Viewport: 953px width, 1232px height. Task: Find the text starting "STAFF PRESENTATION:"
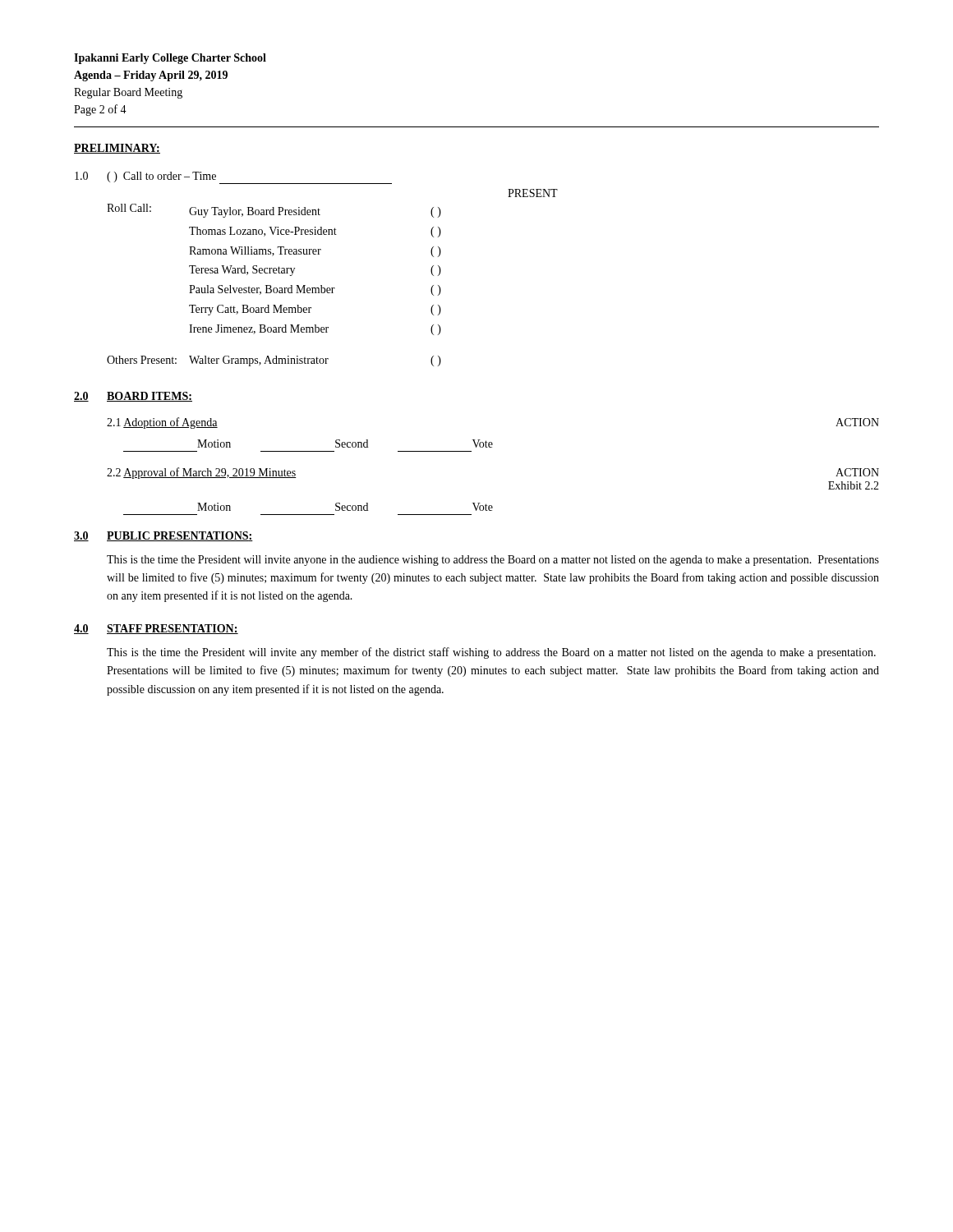click(172, 629)
